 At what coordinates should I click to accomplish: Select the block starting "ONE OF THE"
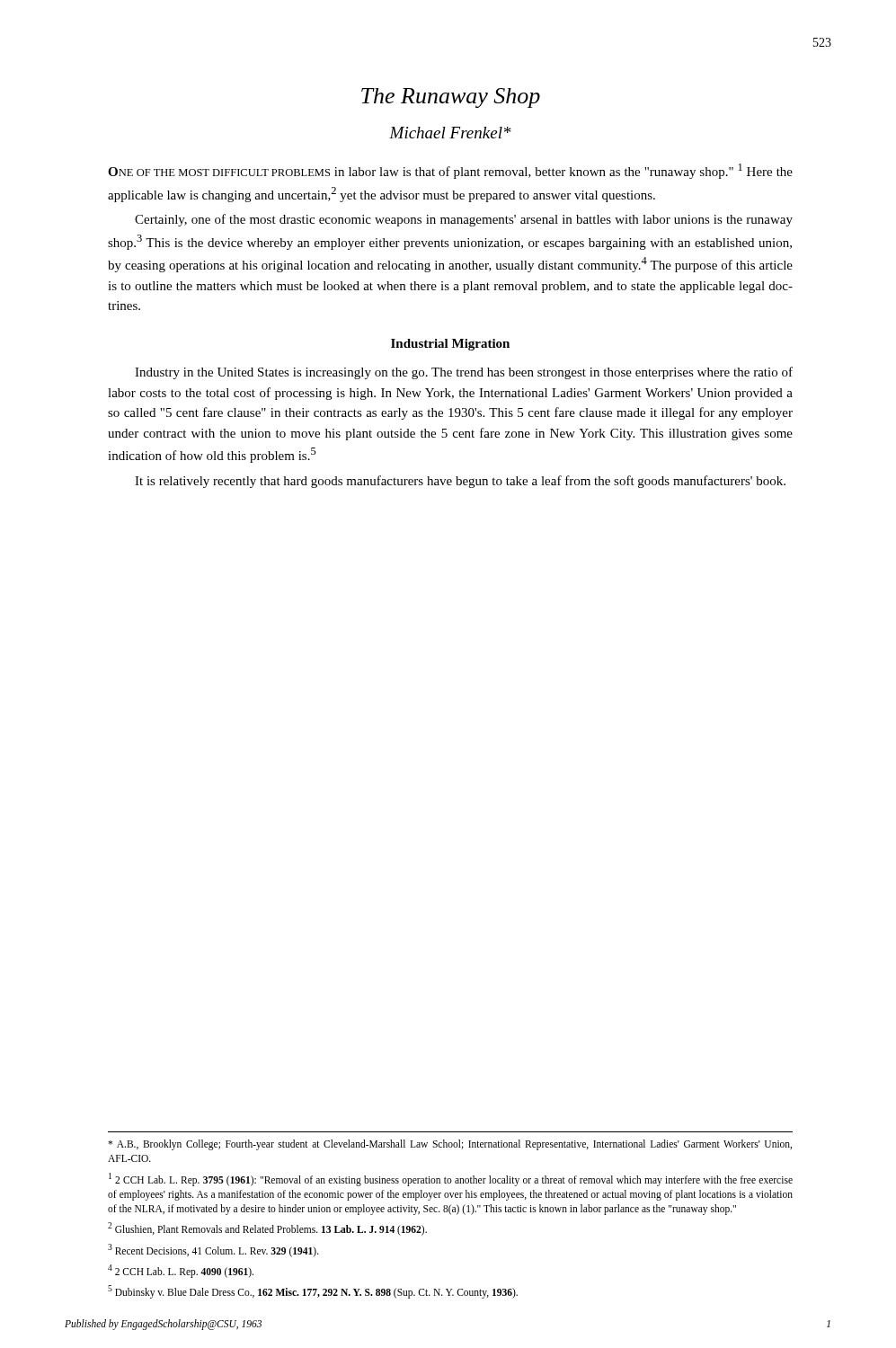pos(450,182)
